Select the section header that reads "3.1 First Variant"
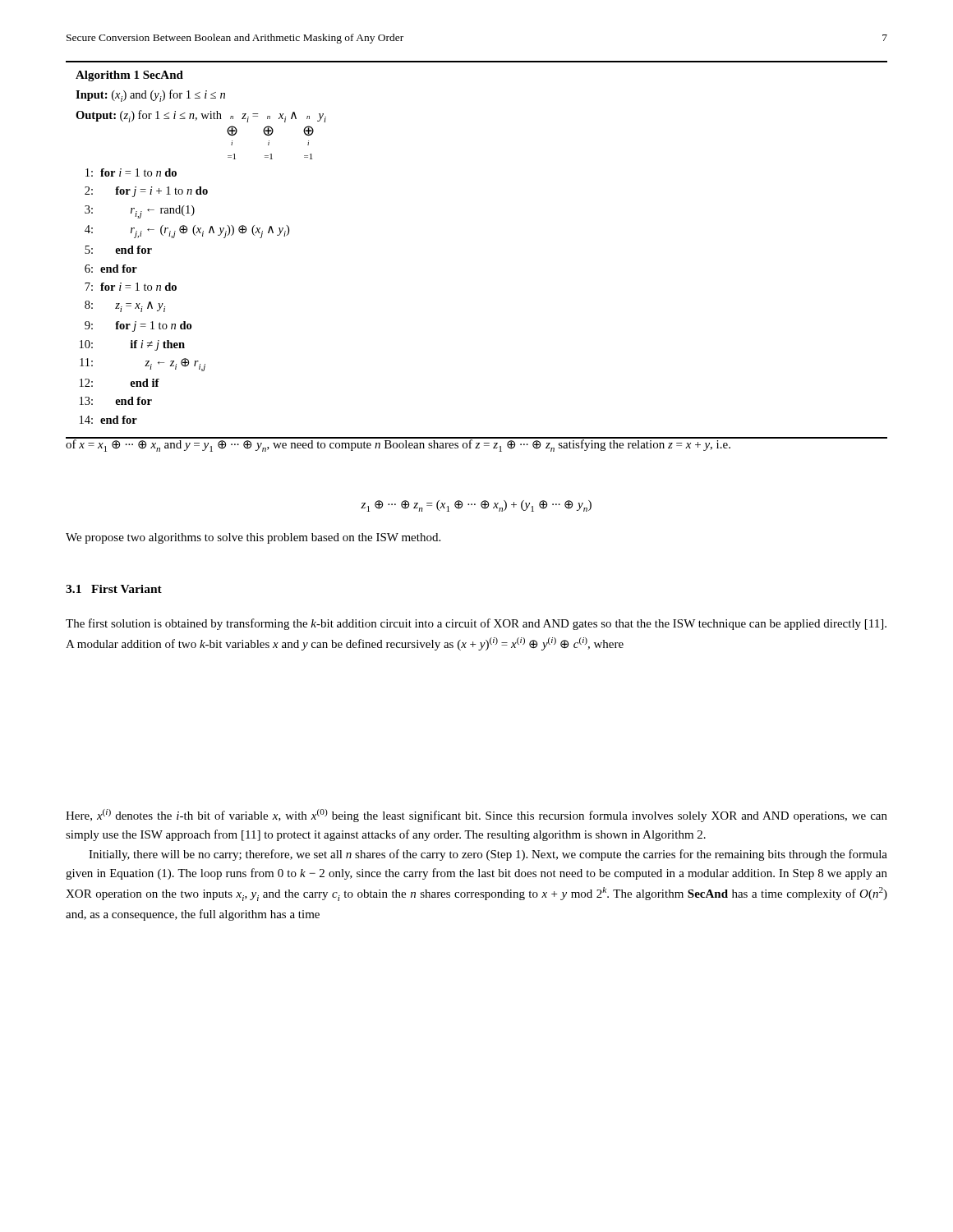Screen dimensions: 1232x953 114,588
